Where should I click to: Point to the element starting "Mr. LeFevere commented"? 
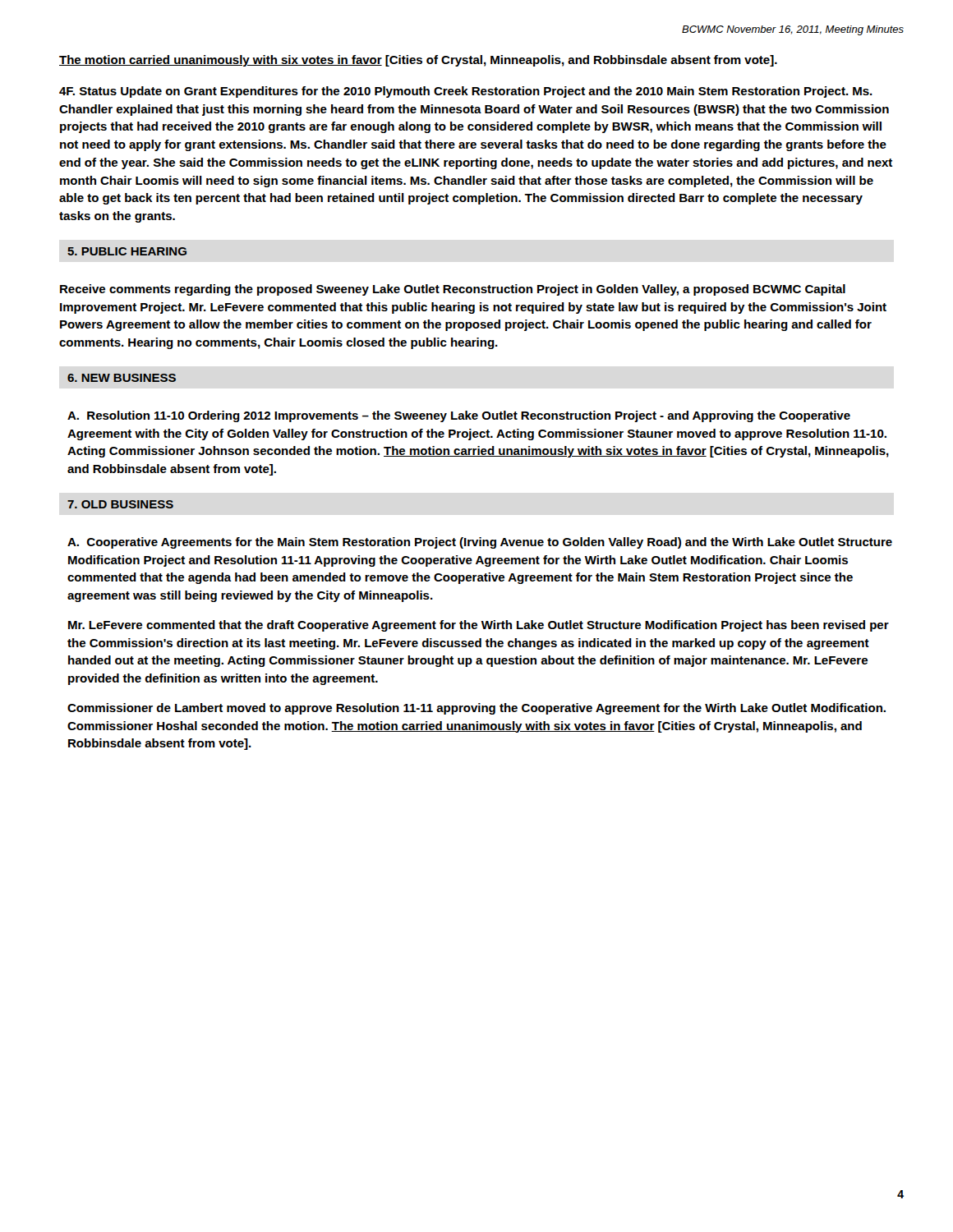point(478,651)
